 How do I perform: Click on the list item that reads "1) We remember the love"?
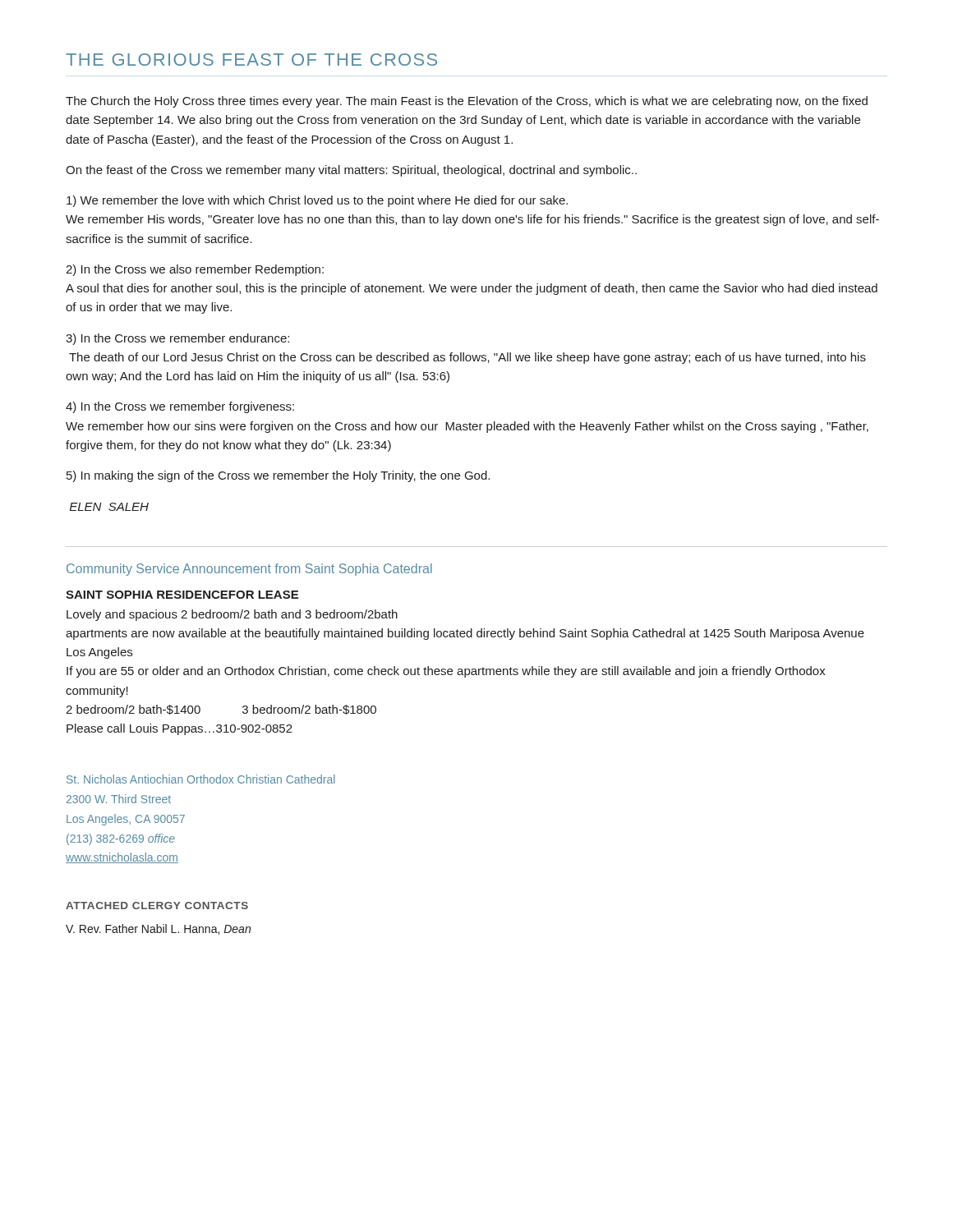[473, 219]
